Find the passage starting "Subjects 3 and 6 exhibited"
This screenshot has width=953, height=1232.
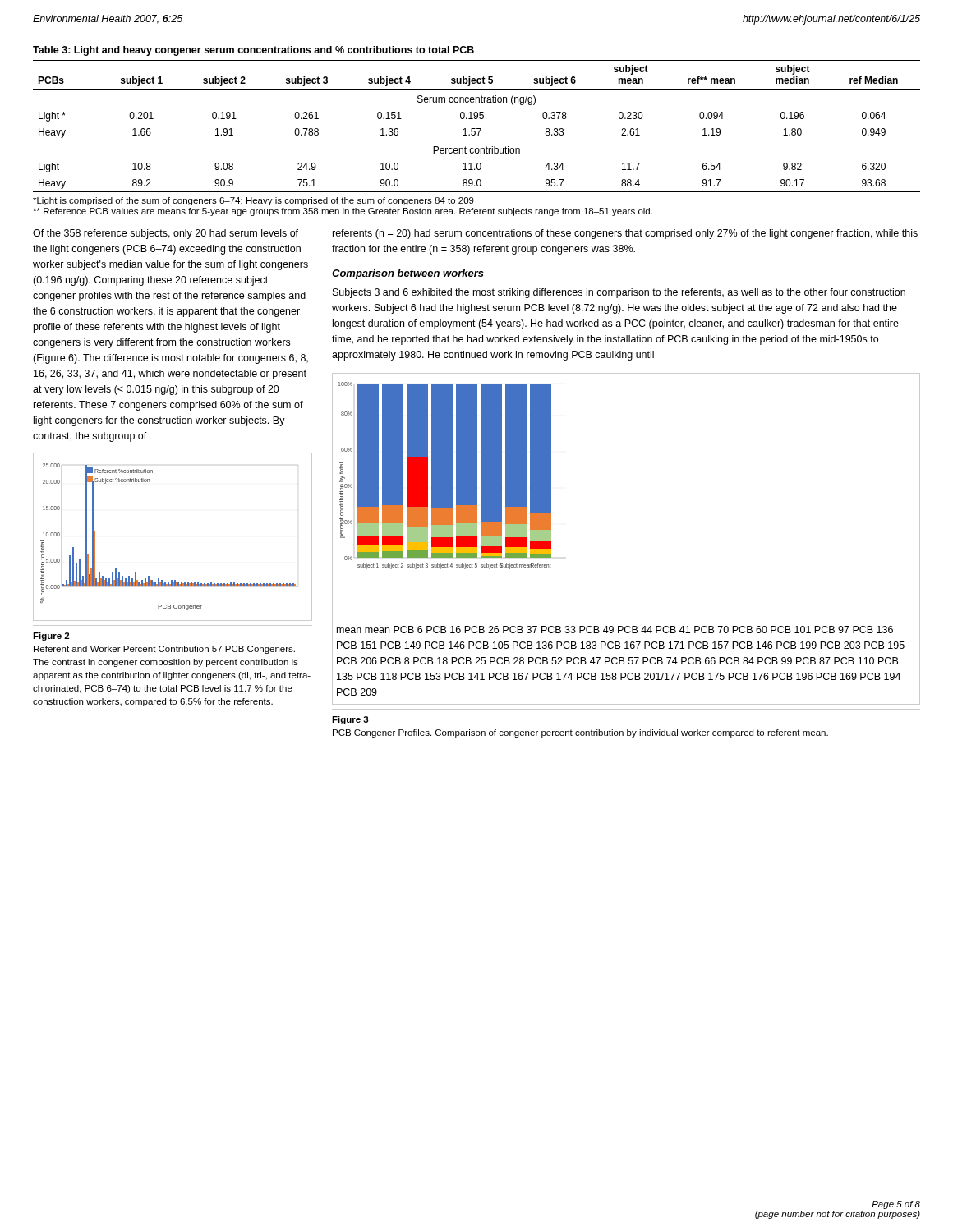tap(619, 323)
